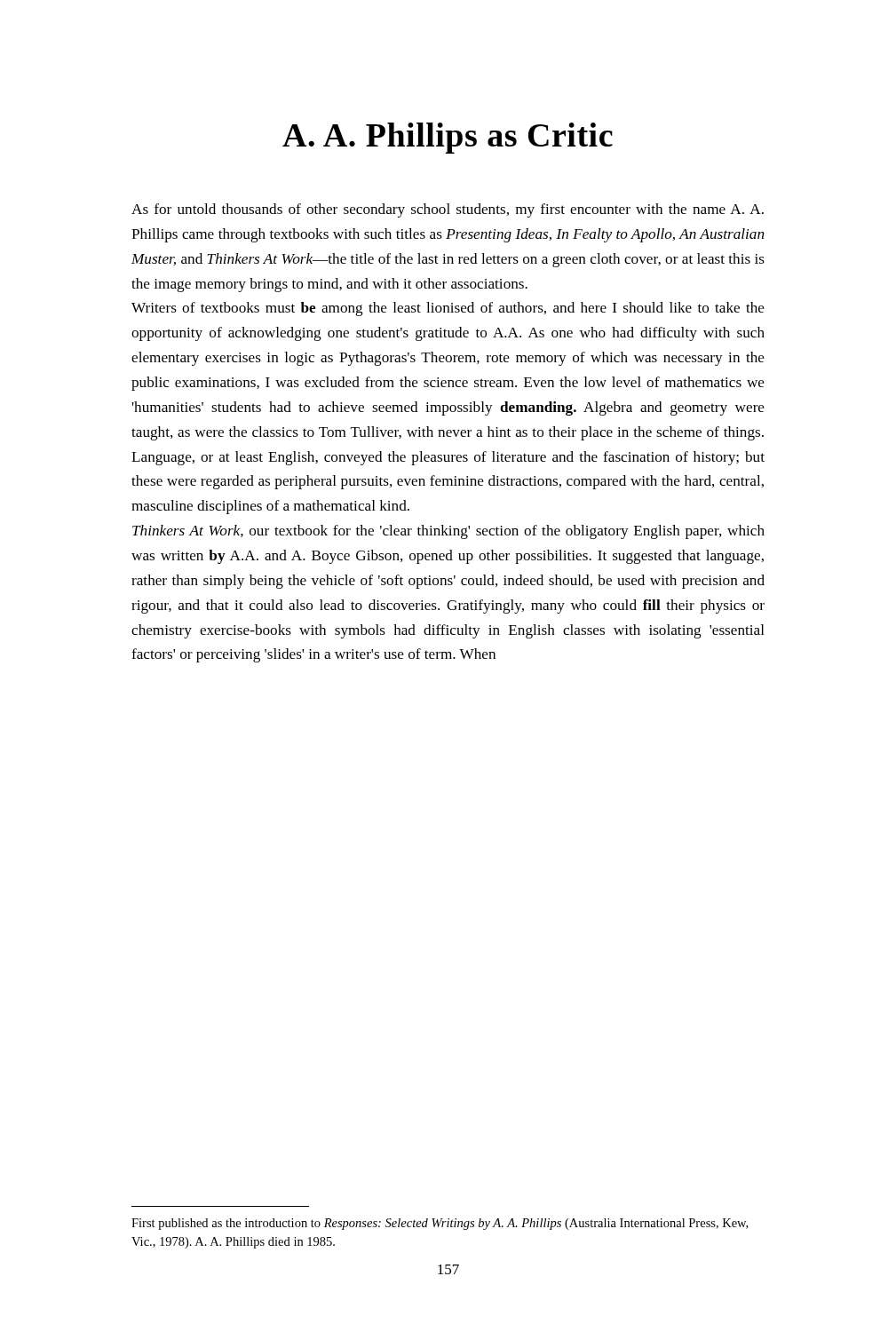Select the text block that says "Writers of textbooks"
896x1332 pixels.
[448, 407]
